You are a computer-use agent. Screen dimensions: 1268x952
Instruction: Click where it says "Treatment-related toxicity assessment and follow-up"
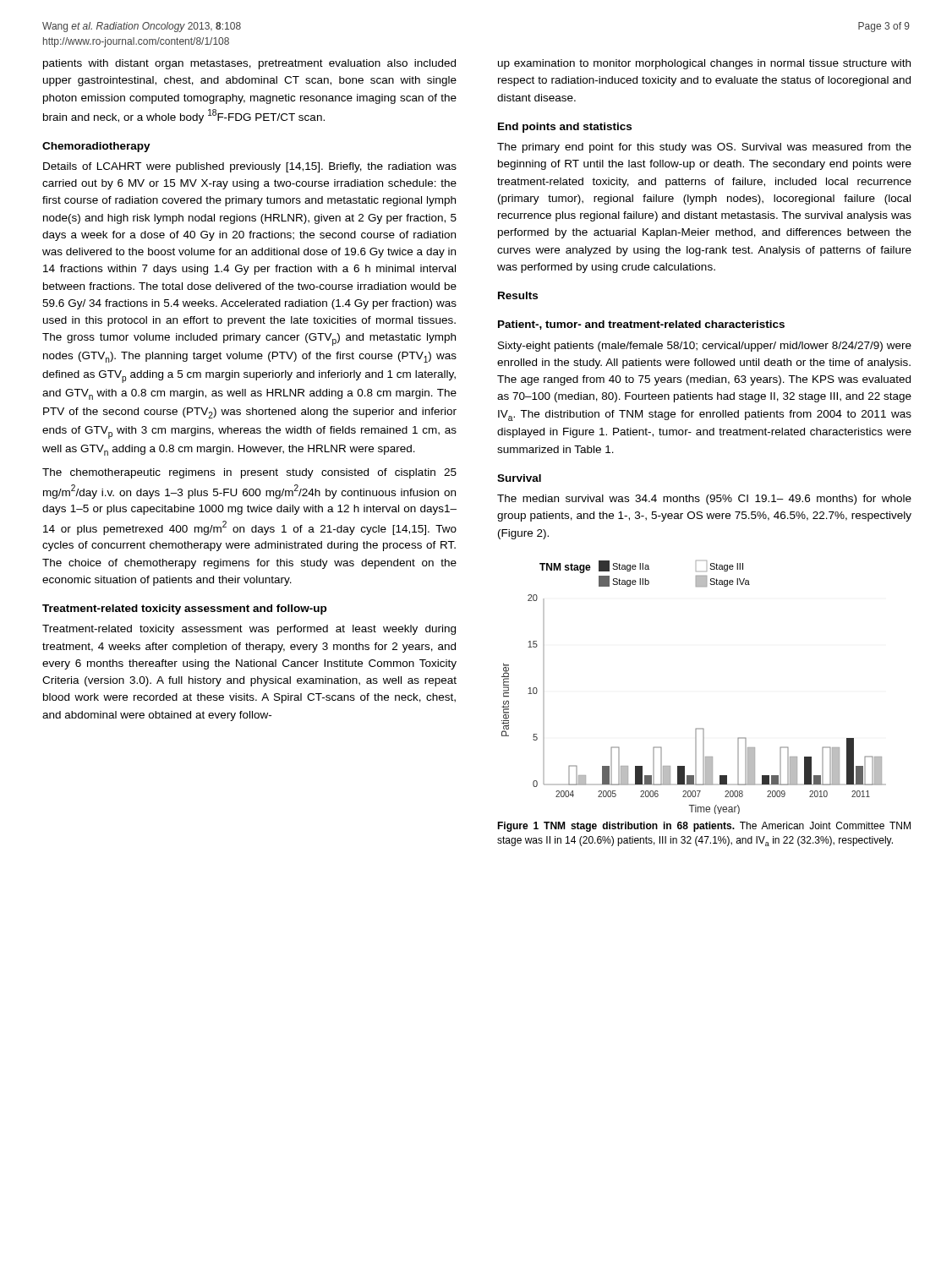tap(185, 608)
